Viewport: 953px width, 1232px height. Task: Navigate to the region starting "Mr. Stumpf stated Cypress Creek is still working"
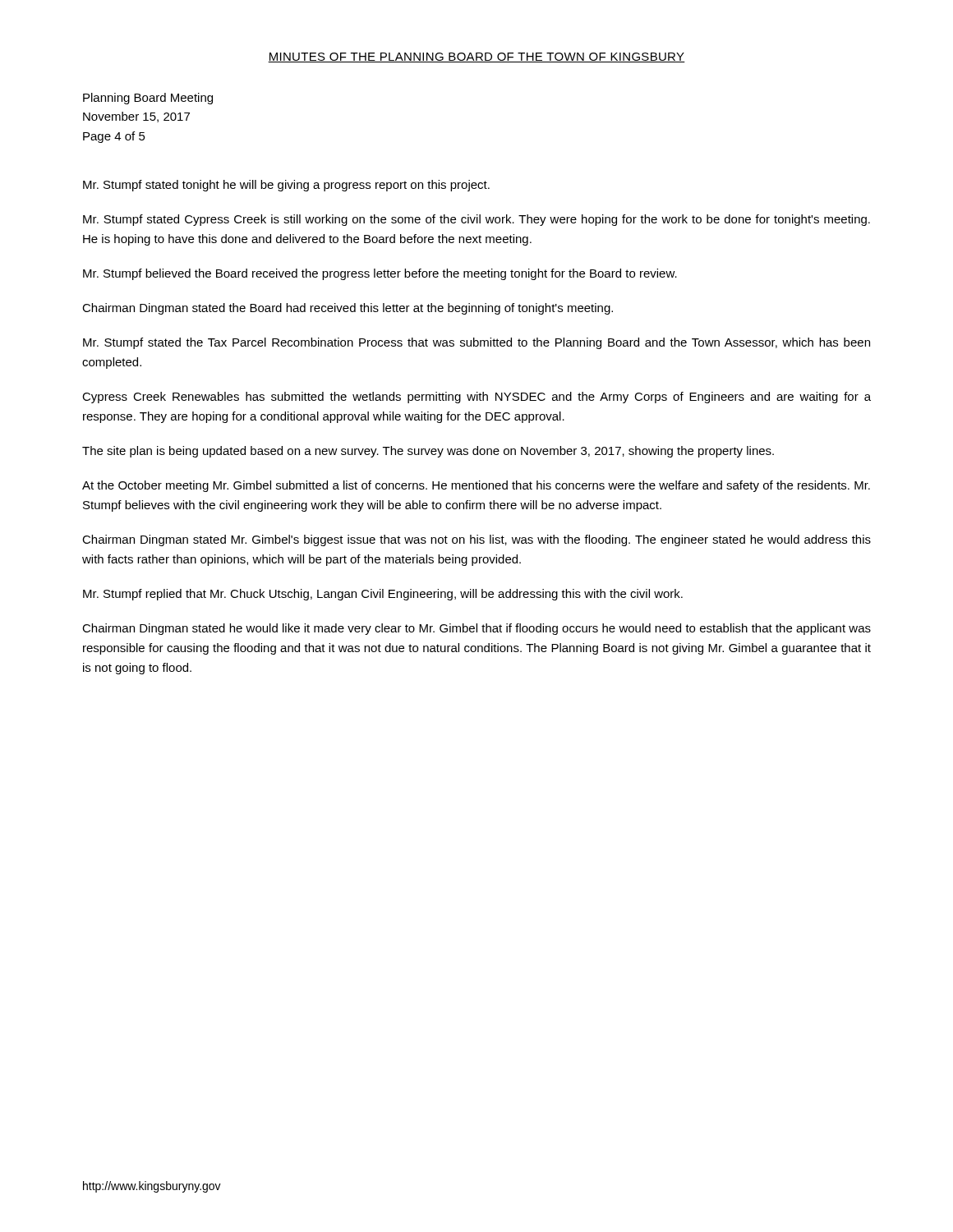click(476, 229)
